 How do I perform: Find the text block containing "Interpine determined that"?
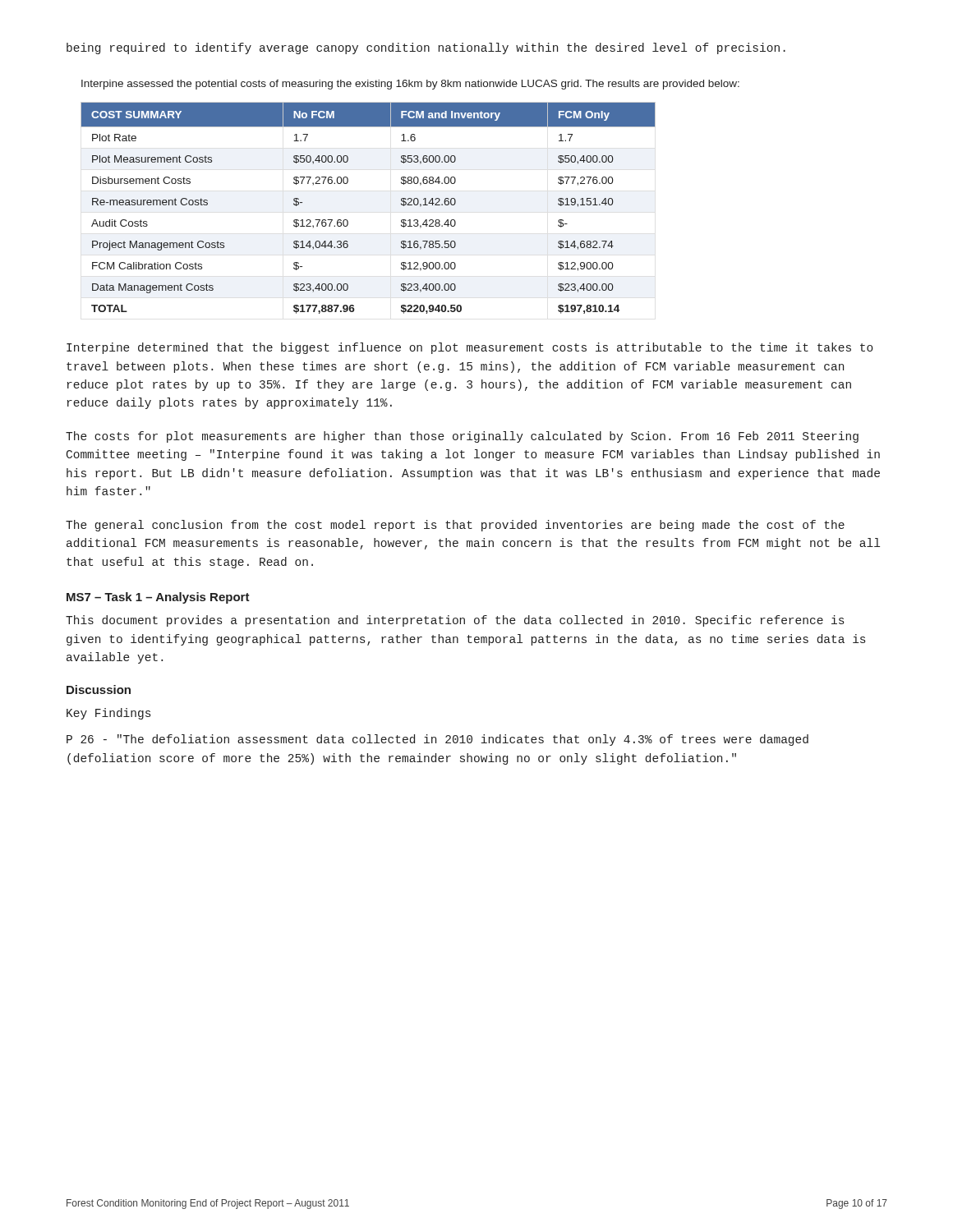(x=470, y=376)
